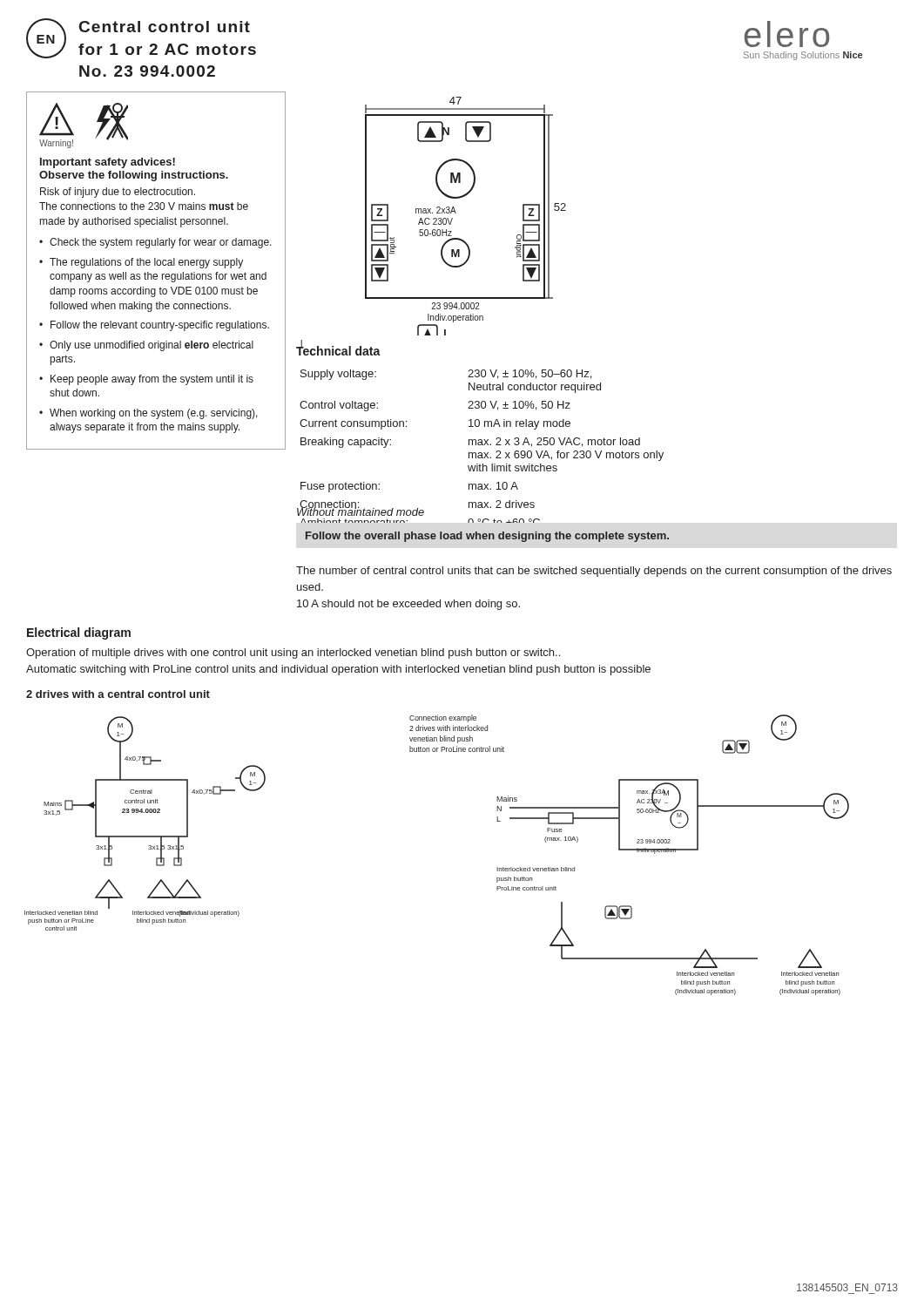Locate the block of text that opens with "•Only use unmodified original elero"
924x1307 pixels.
(146, 352)
